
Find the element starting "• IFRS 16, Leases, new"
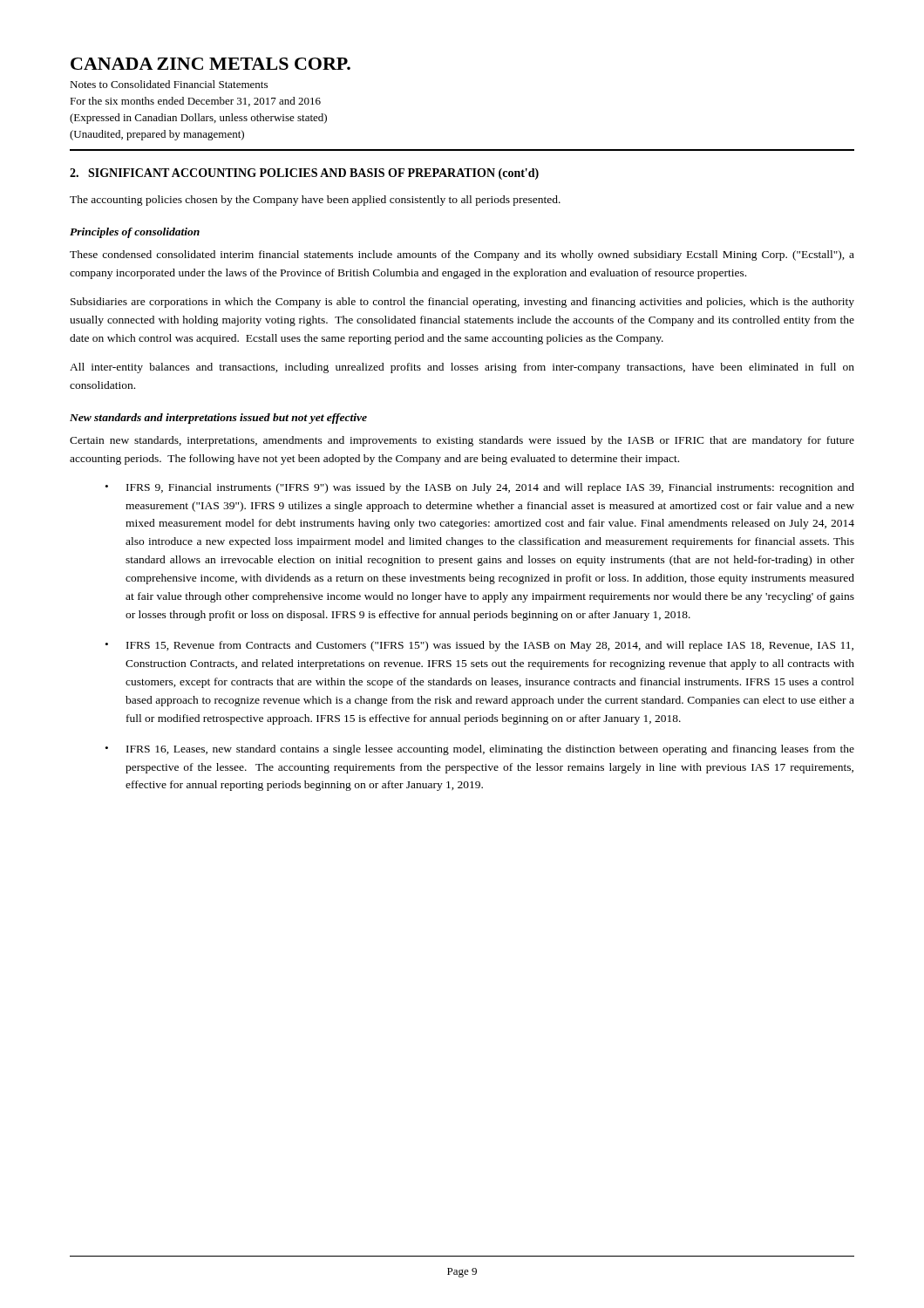pos(479,767)
